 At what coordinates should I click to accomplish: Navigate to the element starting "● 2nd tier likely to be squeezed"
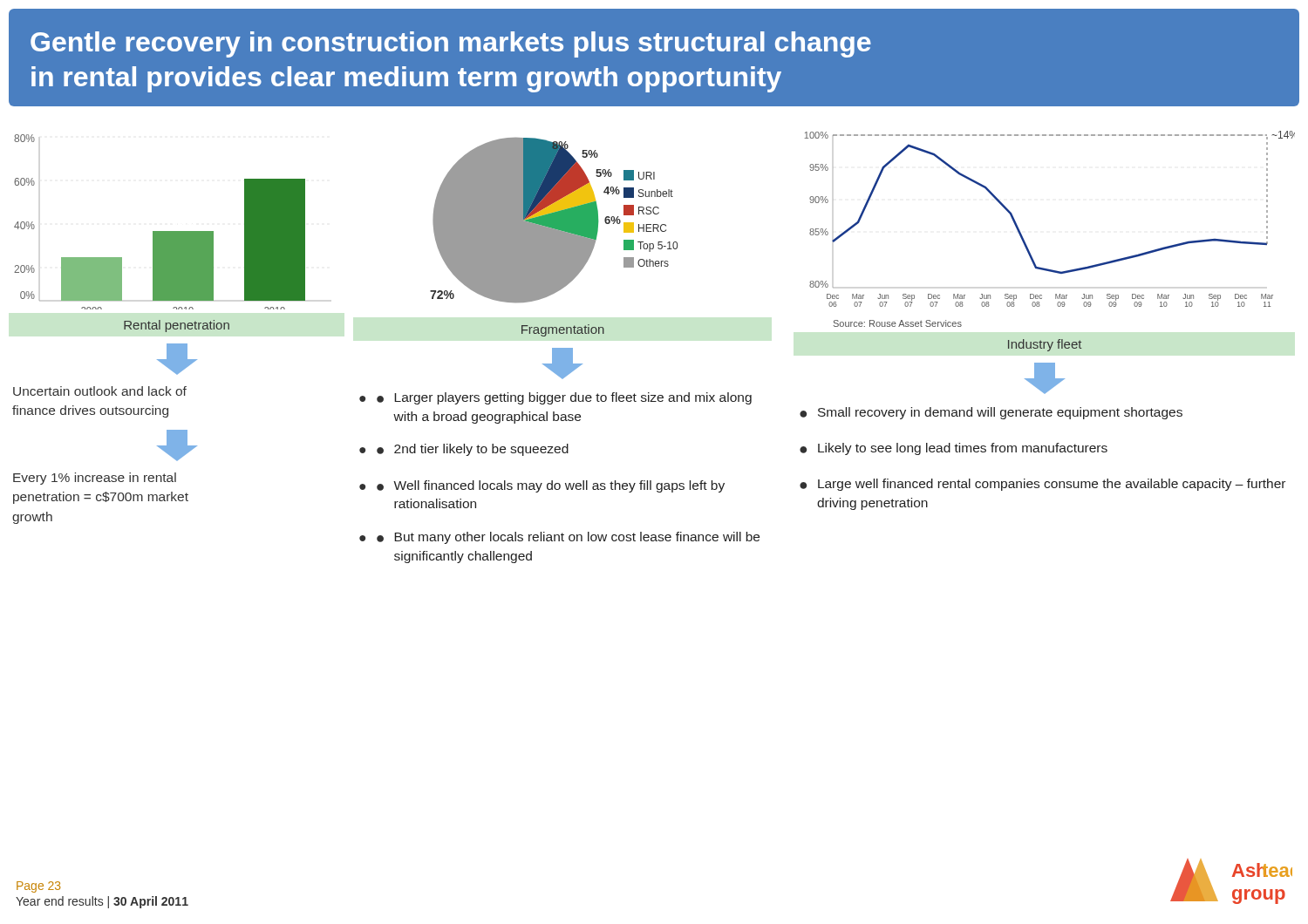(x=472, y=451)
